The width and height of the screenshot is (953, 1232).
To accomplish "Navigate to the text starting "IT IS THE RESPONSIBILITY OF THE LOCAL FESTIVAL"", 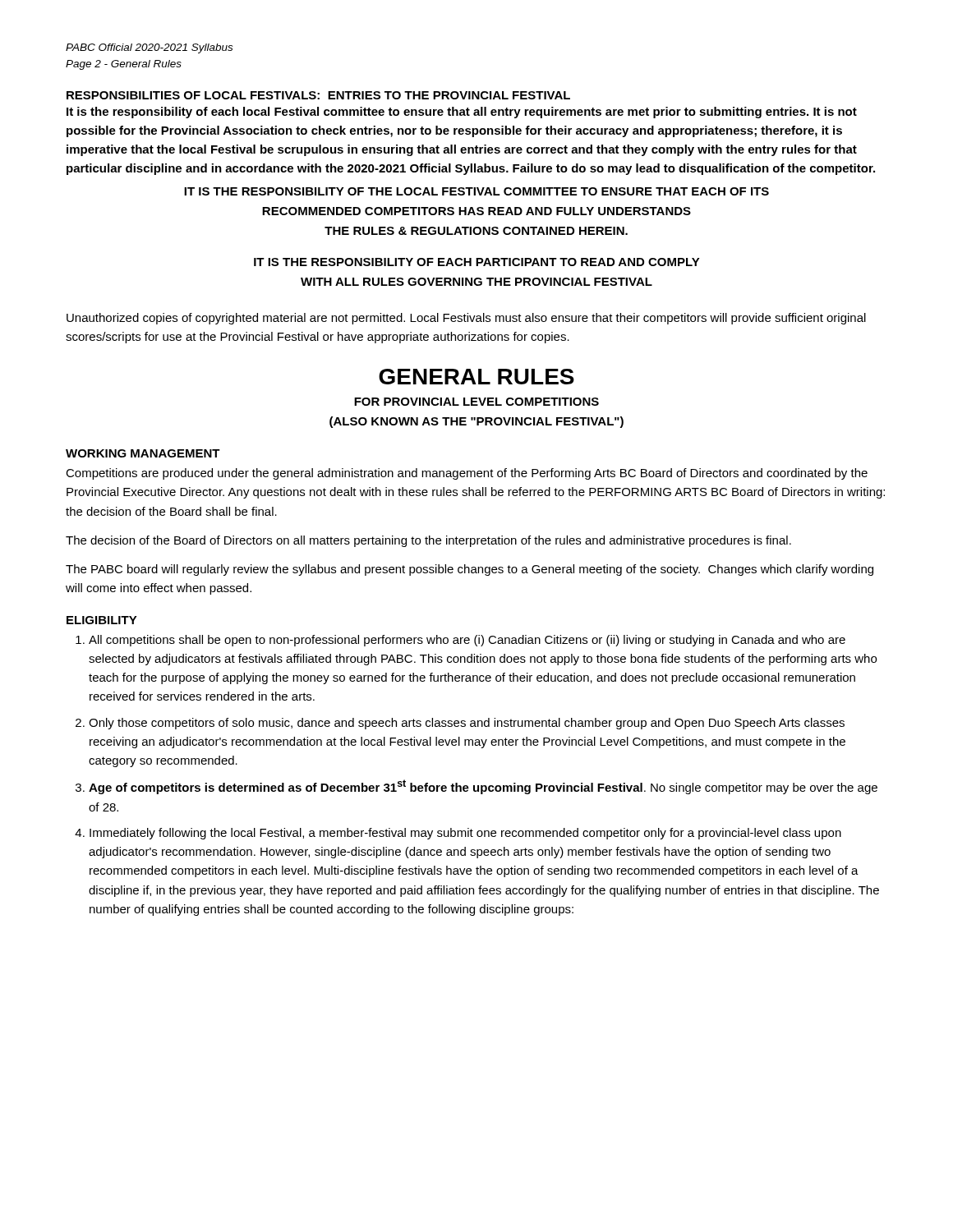I will pos(476,210).
